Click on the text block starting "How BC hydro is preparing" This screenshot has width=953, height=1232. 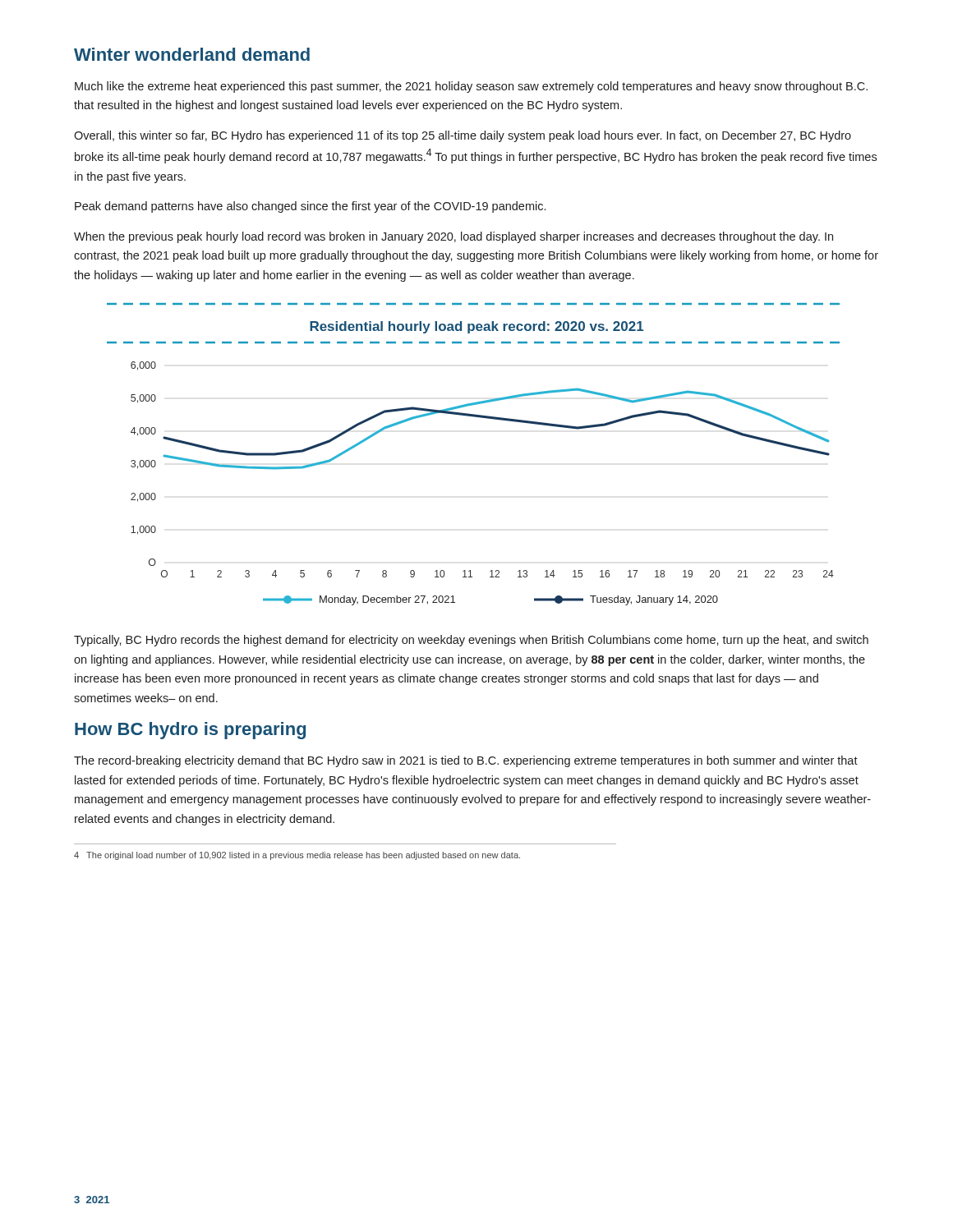pyautogui.click(x=190, y=729)
